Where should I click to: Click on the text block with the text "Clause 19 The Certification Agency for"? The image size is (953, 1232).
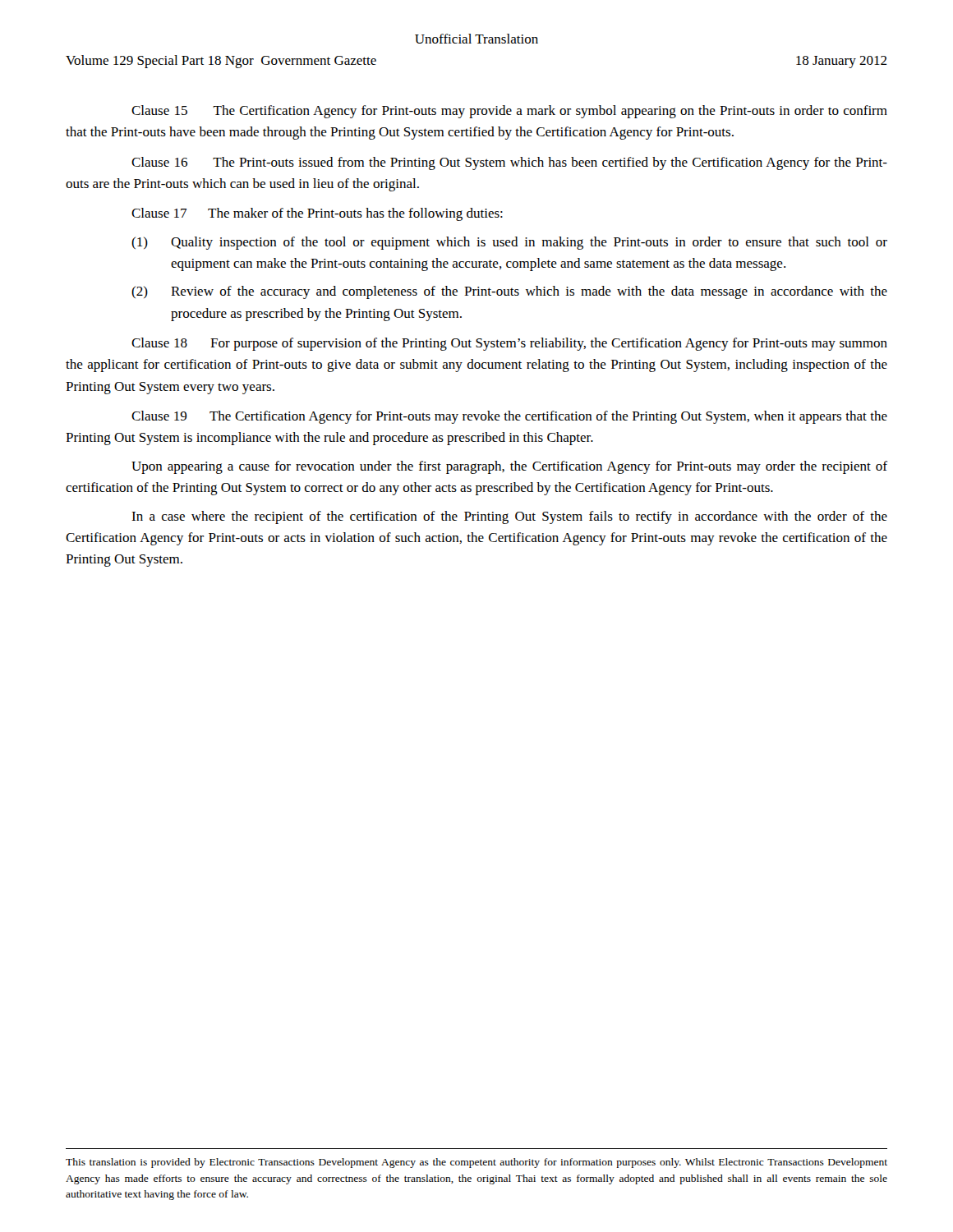coord(476,427)
